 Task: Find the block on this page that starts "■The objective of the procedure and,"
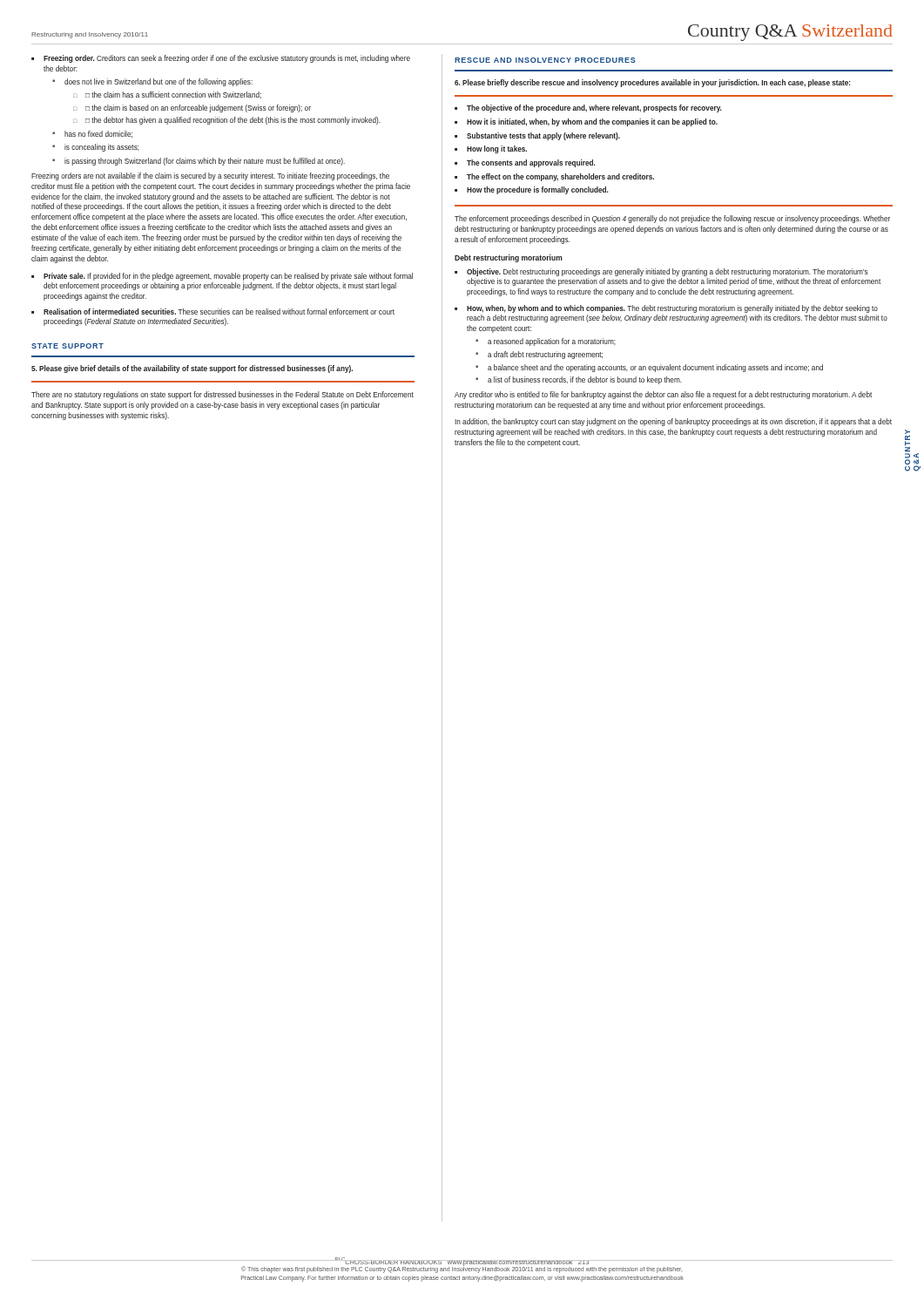point(588,109)
